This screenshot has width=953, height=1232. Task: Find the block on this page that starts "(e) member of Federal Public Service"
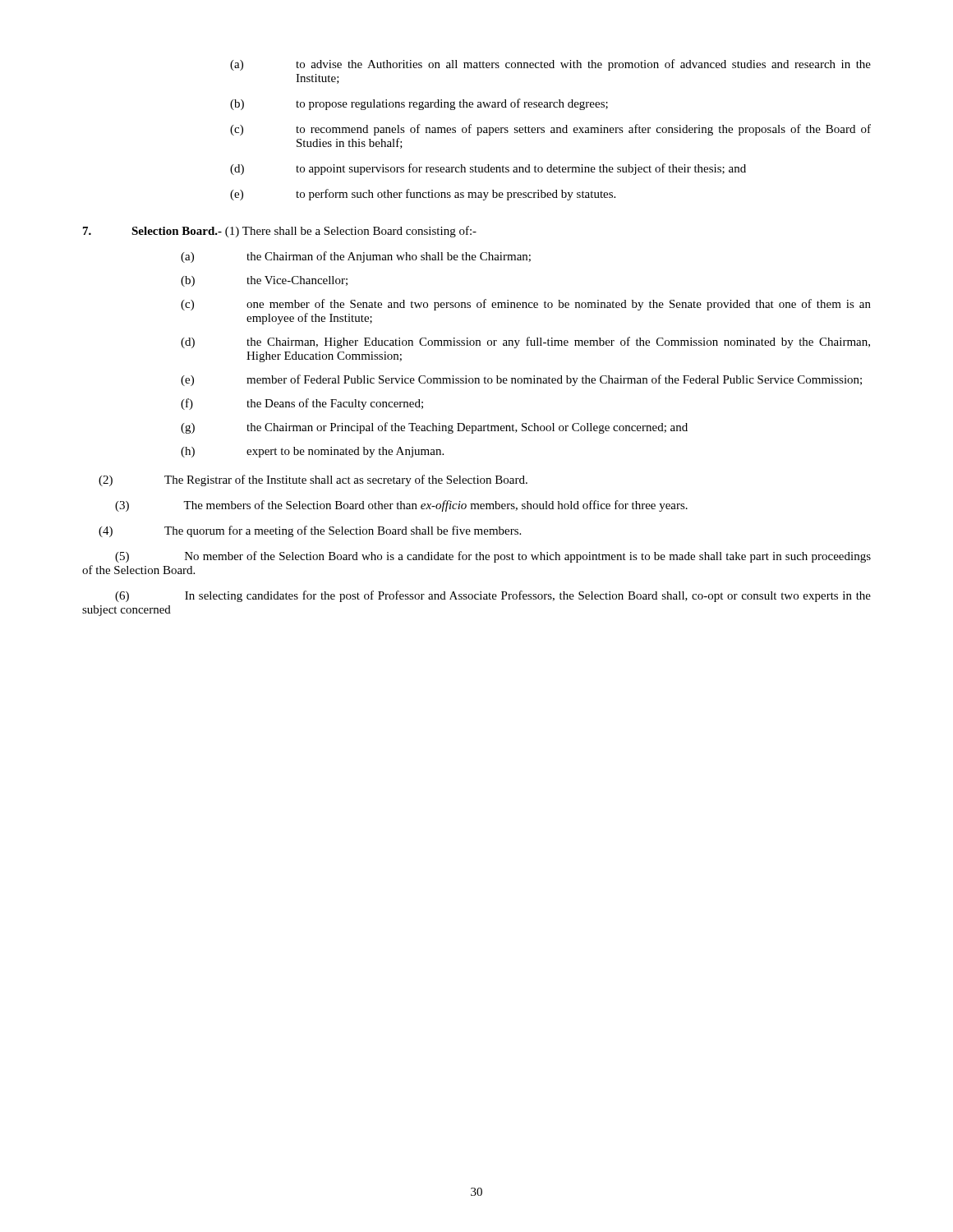pyautogui.click(x=526, y=380)
